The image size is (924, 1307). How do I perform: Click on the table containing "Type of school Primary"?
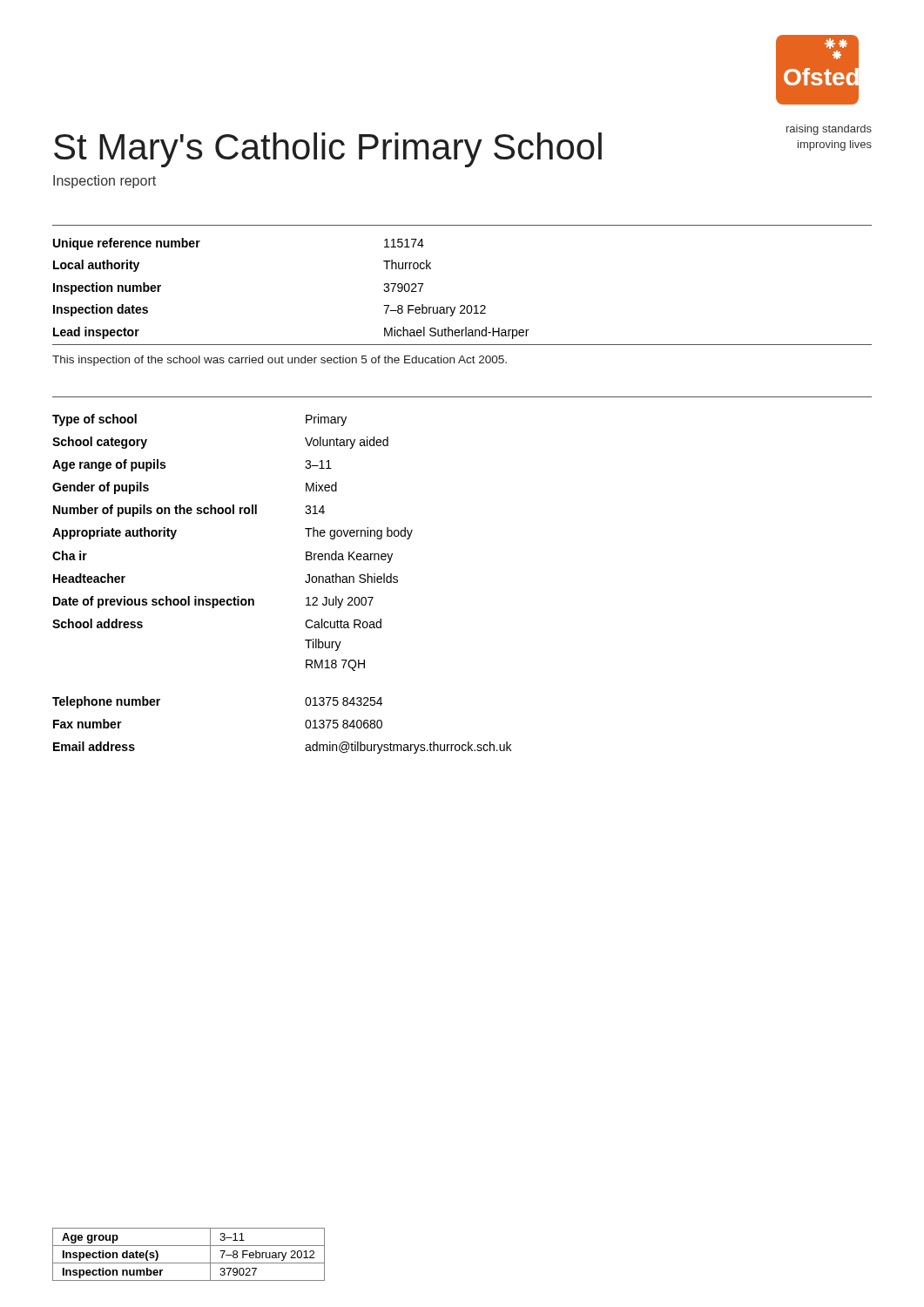(462, 585)
